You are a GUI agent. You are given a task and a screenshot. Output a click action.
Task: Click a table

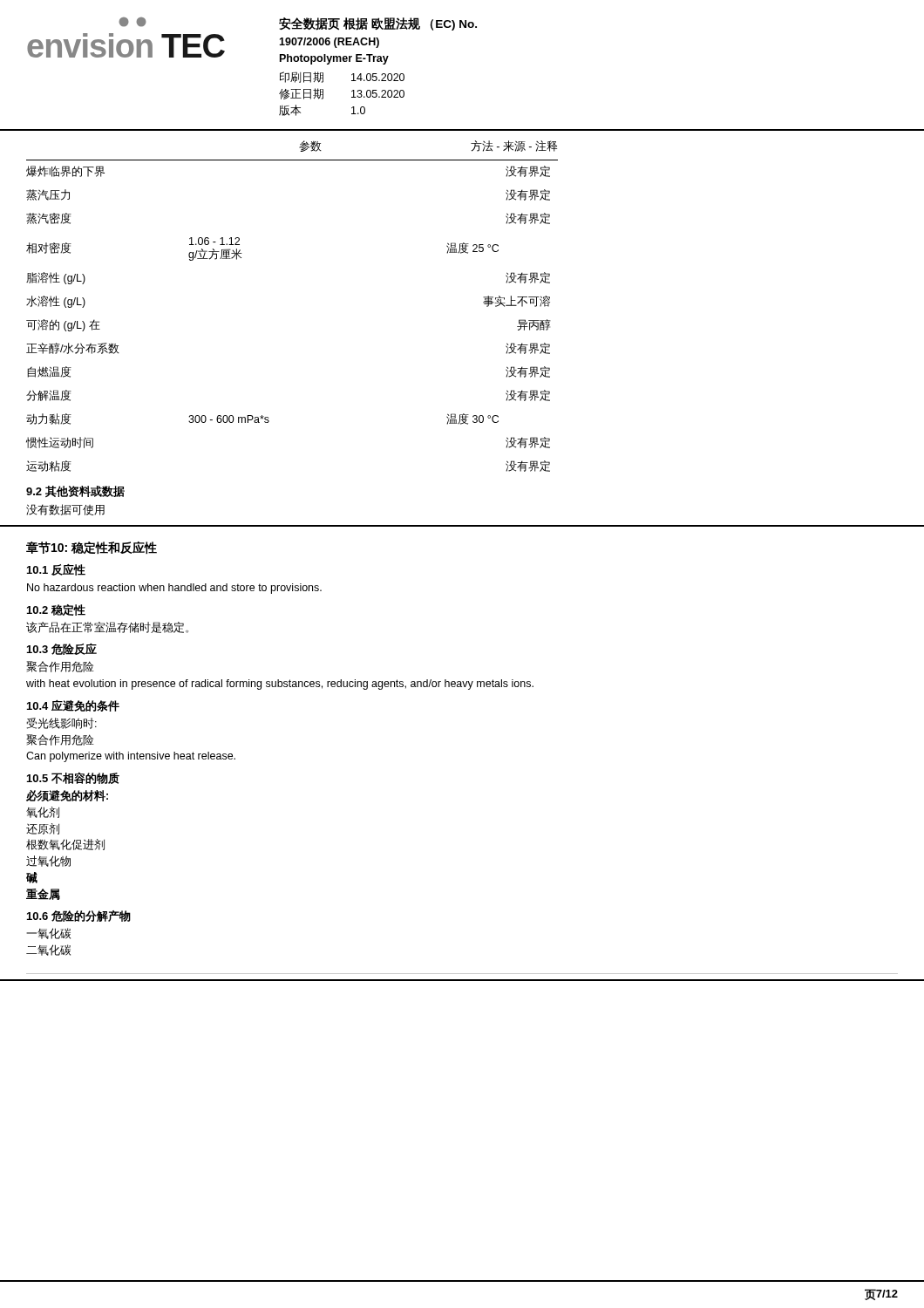point(462,306)
